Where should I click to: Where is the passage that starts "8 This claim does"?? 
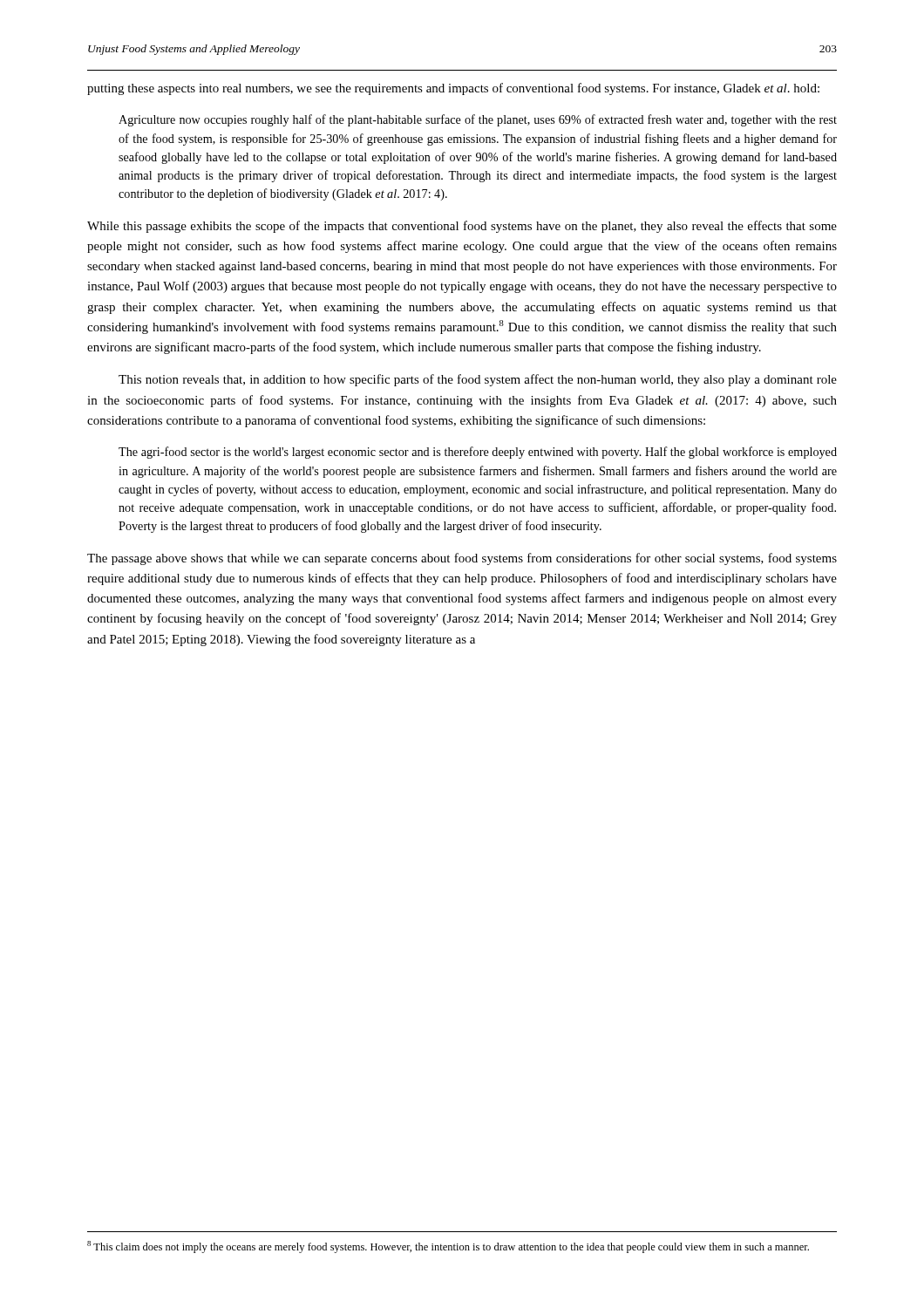click(448, 1246)
